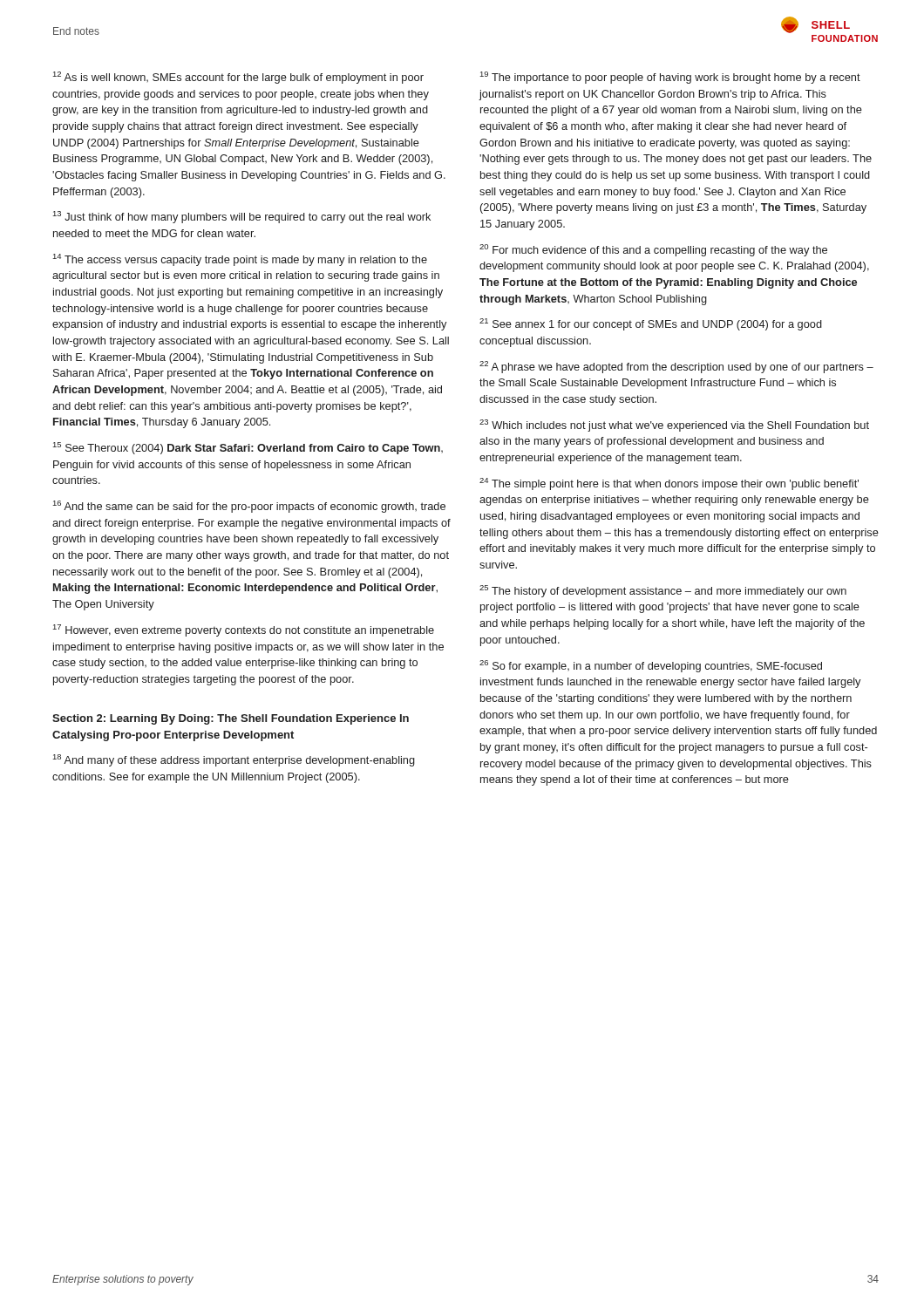Find the passage starting "Section 2: Learning By Doing: The Shell Foundation"
Screen dimensions: 1308x924
coord(231,726)
